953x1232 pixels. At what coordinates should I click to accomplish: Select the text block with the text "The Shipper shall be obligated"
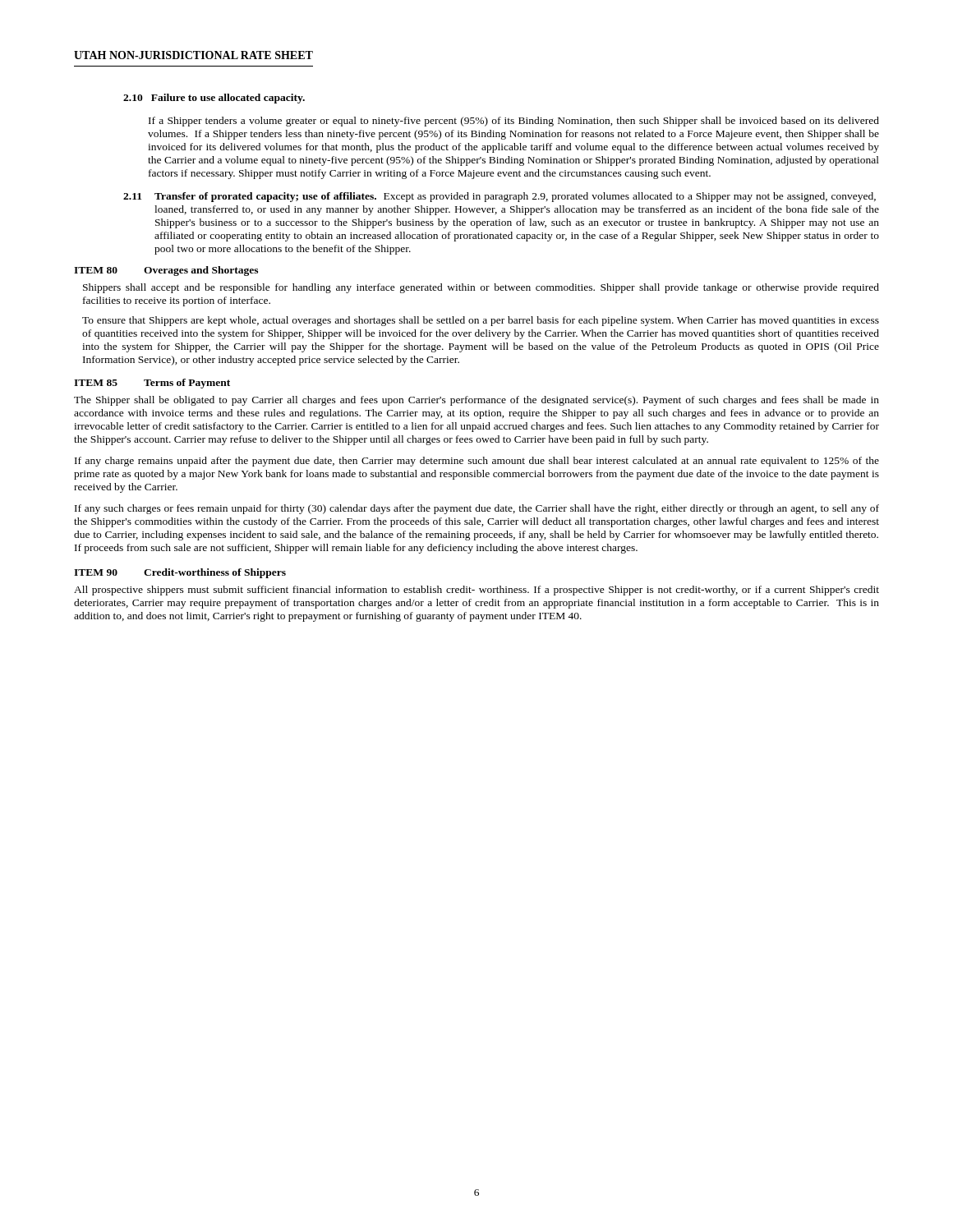click(476, 419)
